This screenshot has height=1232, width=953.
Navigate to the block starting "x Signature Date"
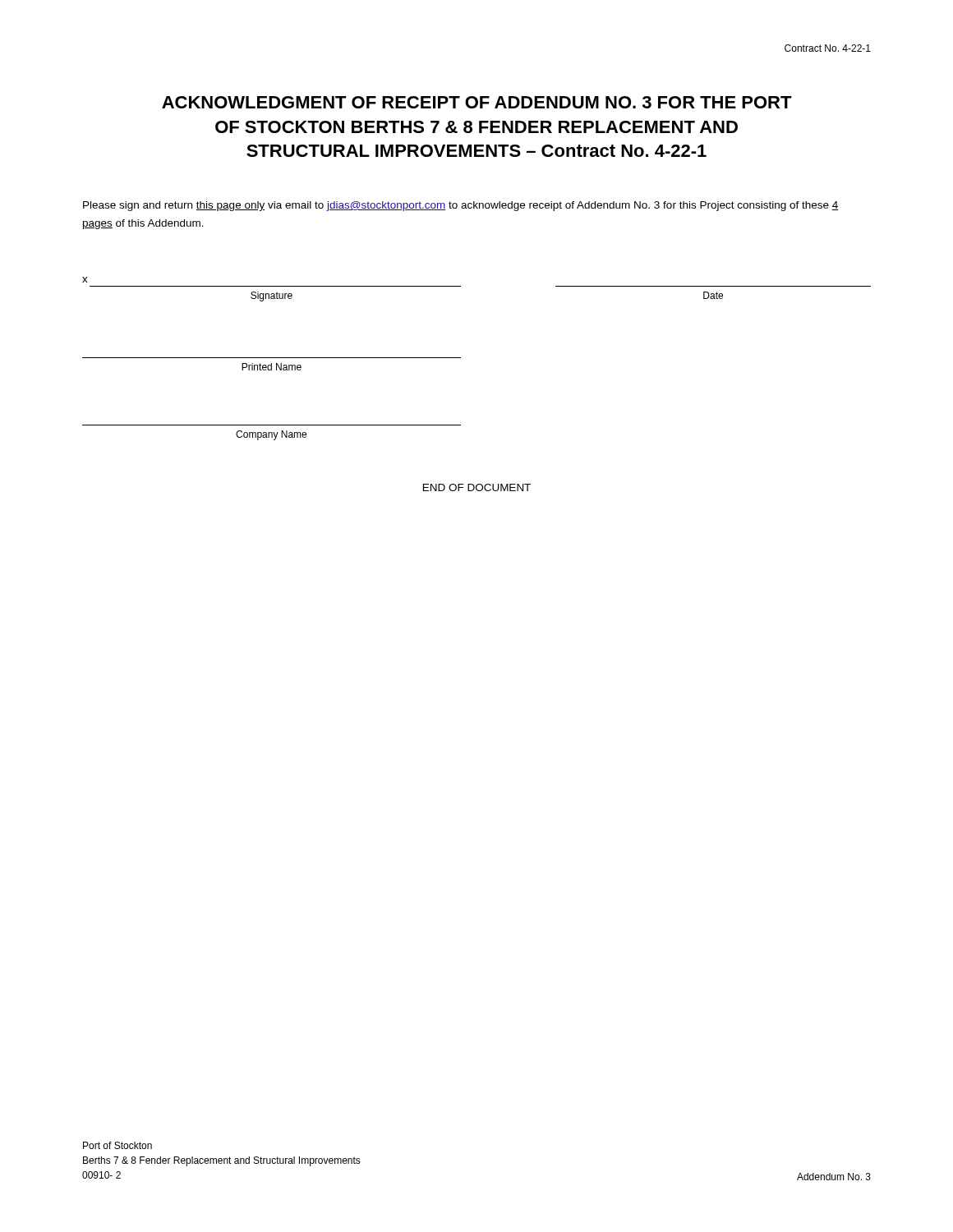tap(85, 280)
